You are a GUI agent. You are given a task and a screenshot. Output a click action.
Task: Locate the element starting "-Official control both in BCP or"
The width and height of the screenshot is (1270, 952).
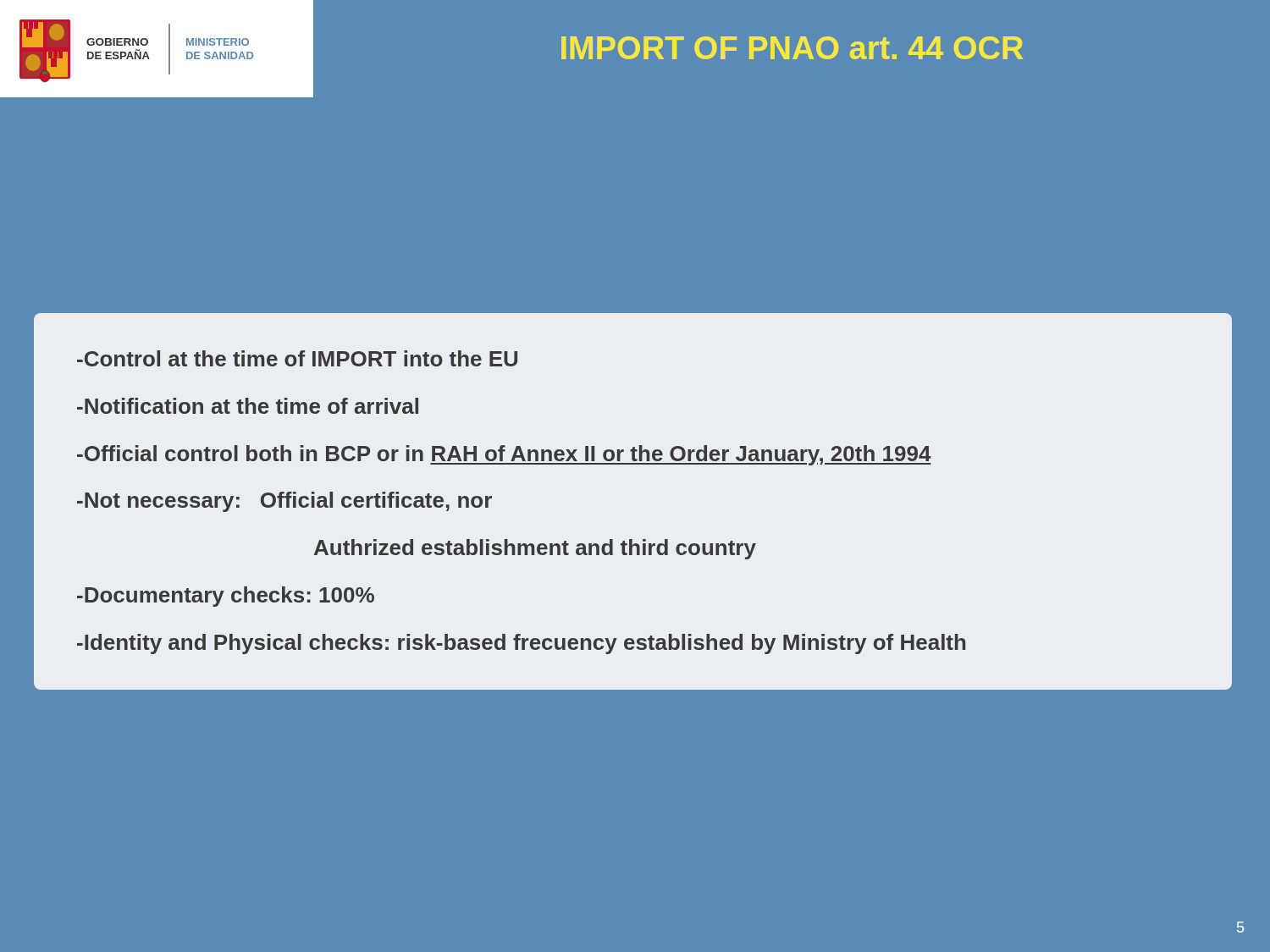click(x=503, y=453)
